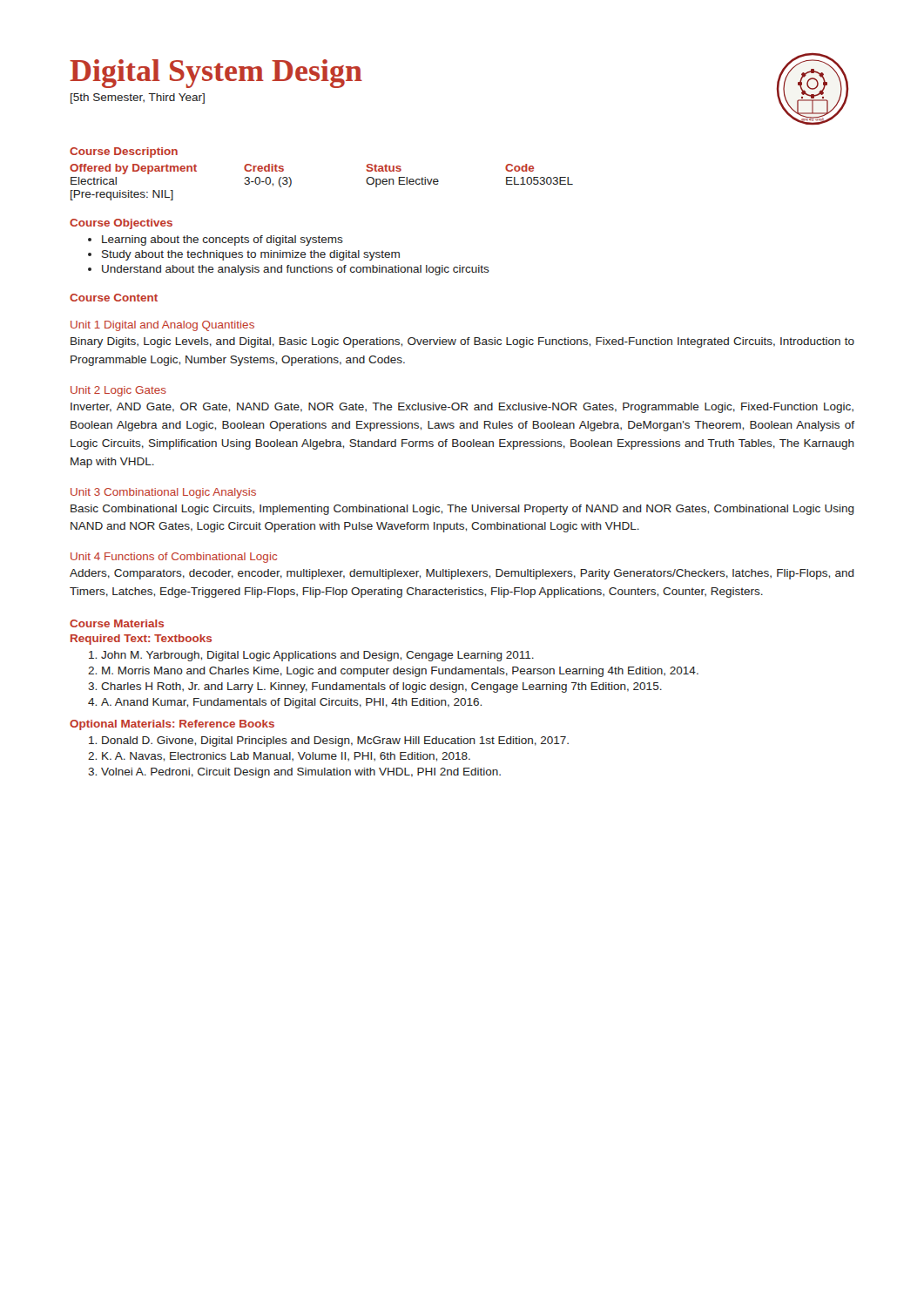Viewport: 924px width, 1307px height.
Task: Click where it says "Required Text: Textbooks"
Action: tap(141, 638)
